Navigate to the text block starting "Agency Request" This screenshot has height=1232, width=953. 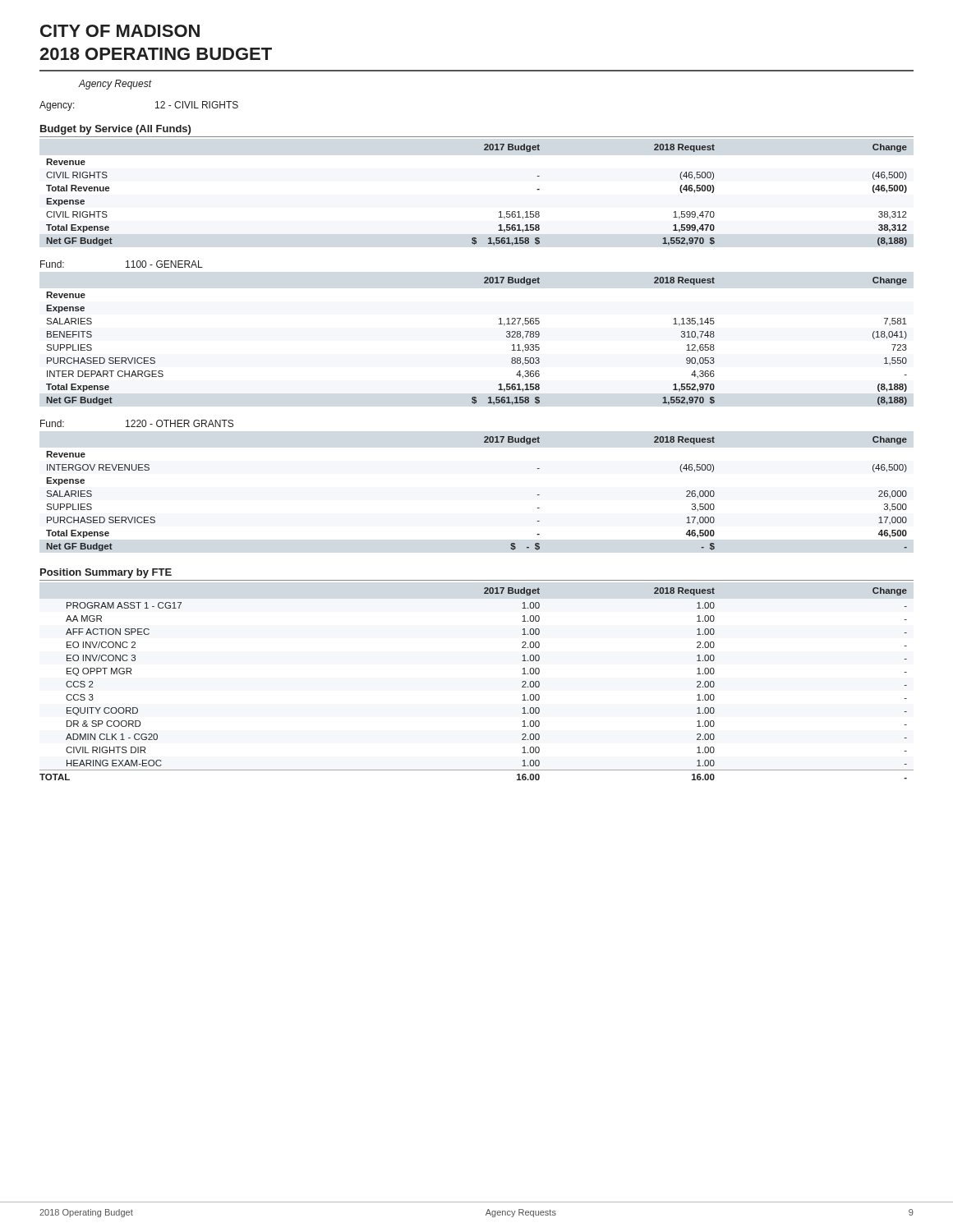115,84
